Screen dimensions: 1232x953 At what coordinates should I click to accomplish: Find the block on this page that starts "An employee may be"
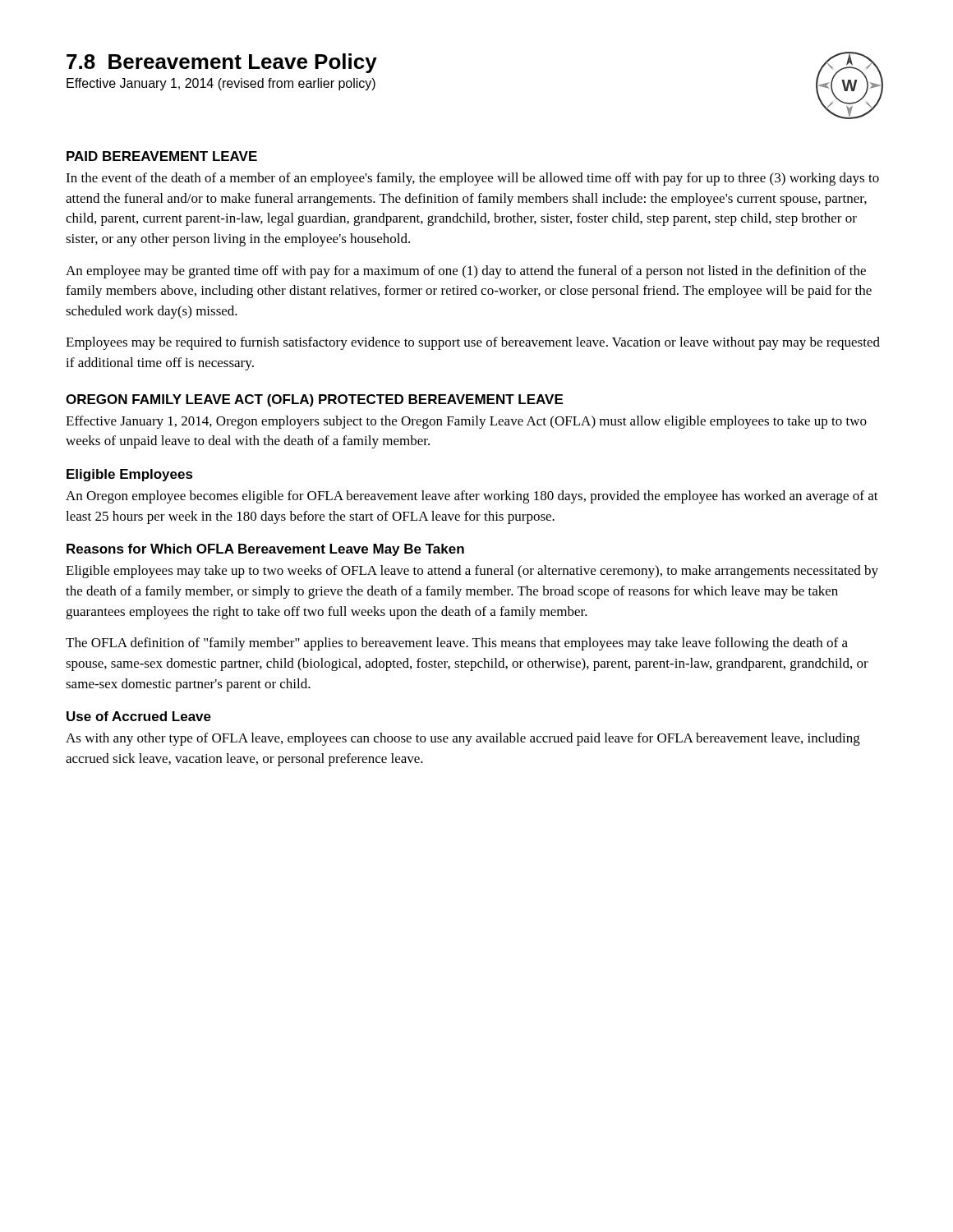coord(476,291)
